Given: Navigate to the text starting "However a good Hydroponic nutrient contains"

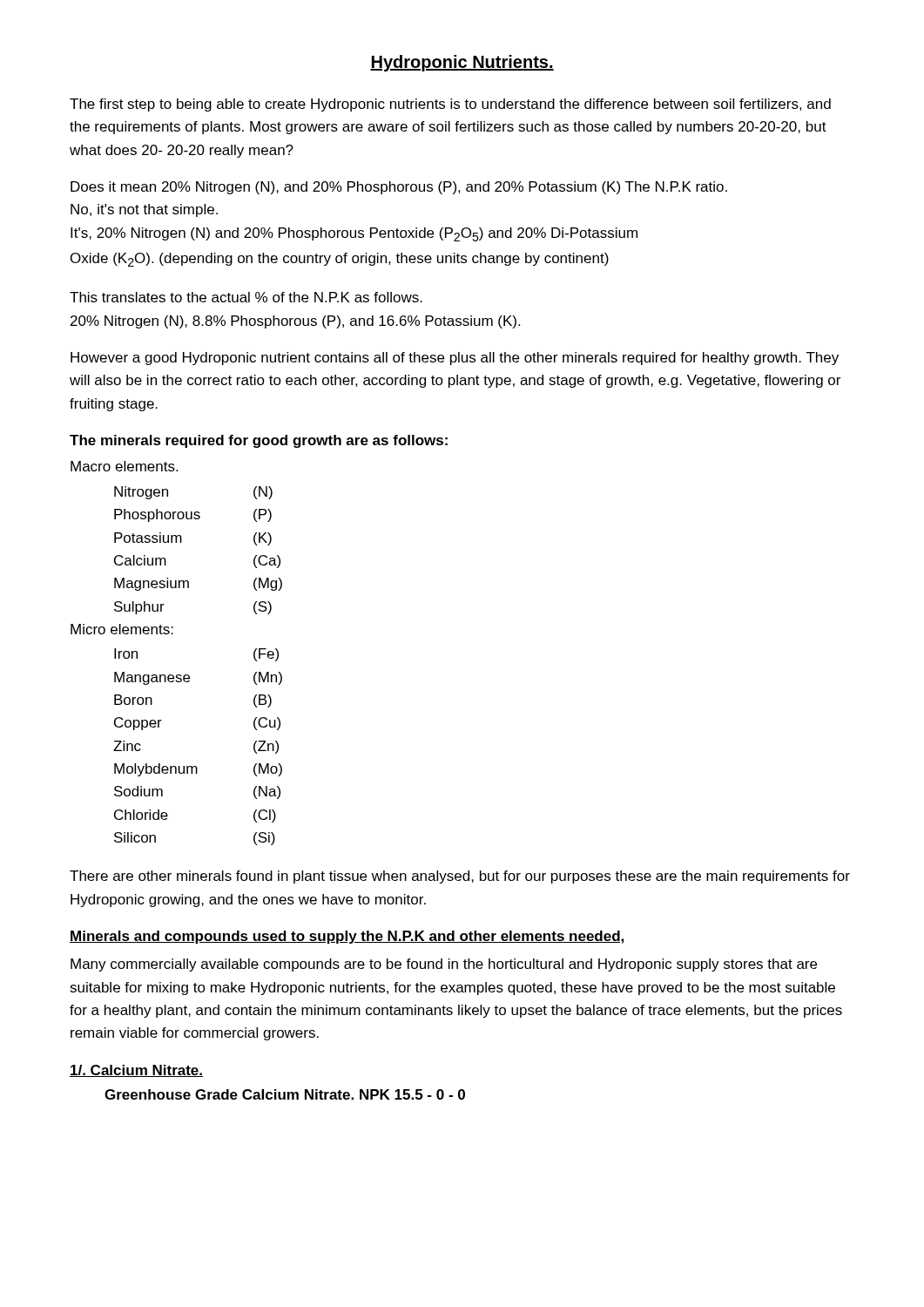Looking at the screenshot, I should 455,381.
